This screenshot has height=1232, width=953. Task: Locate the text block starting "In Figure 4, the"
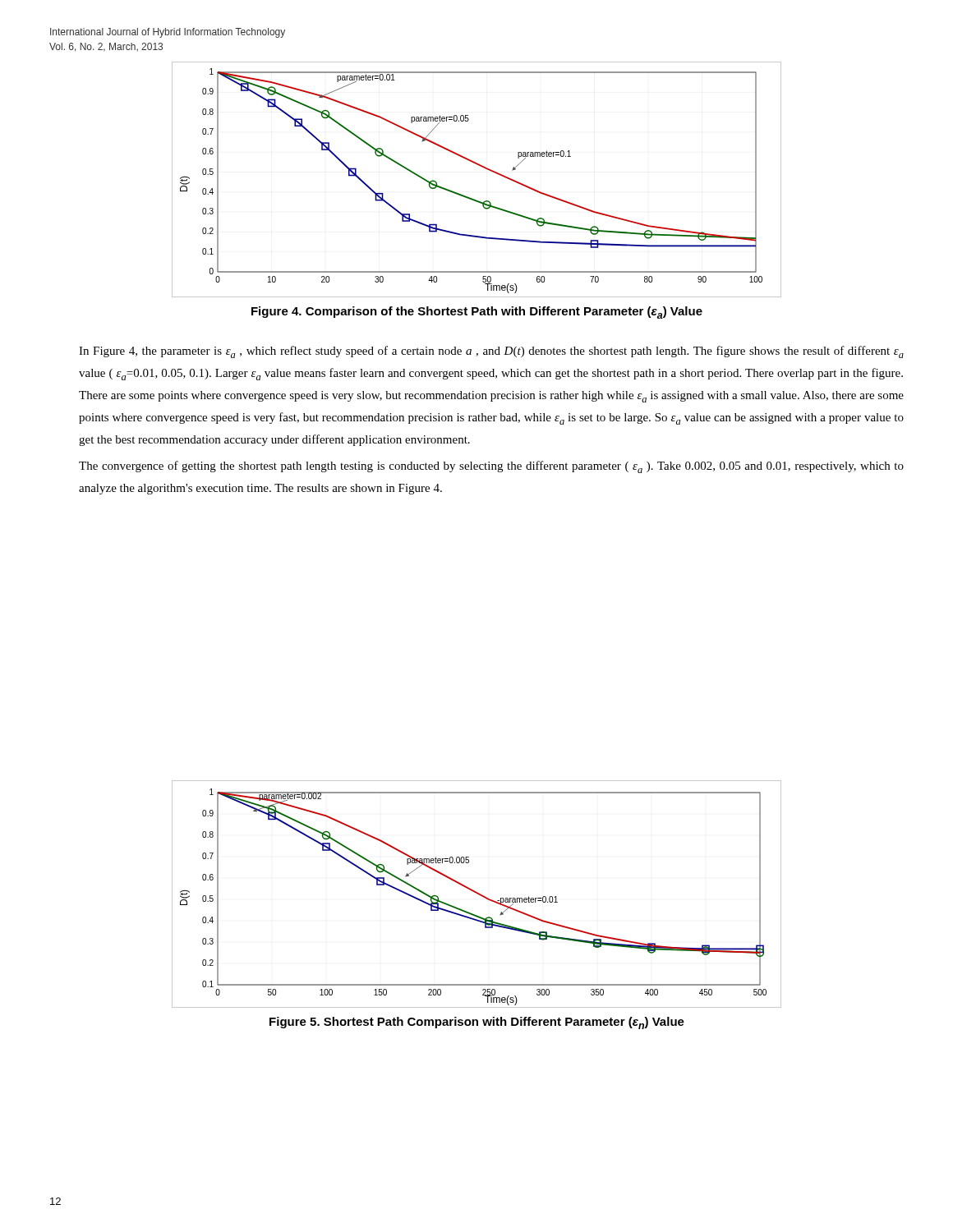tap(491, 419)
